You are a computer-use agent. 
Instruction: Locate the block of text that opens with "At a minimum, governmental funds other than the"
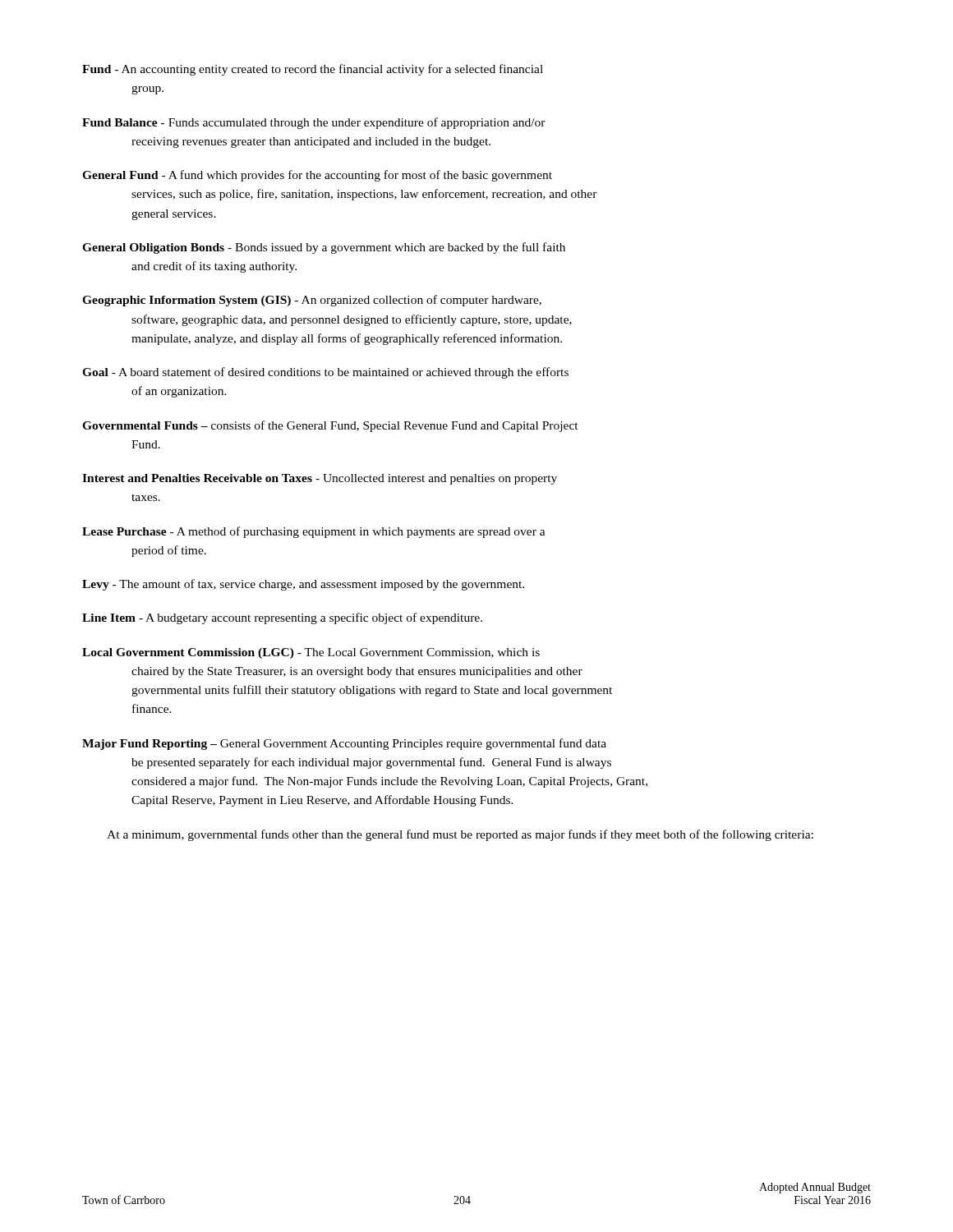click(x=460, y=834)
